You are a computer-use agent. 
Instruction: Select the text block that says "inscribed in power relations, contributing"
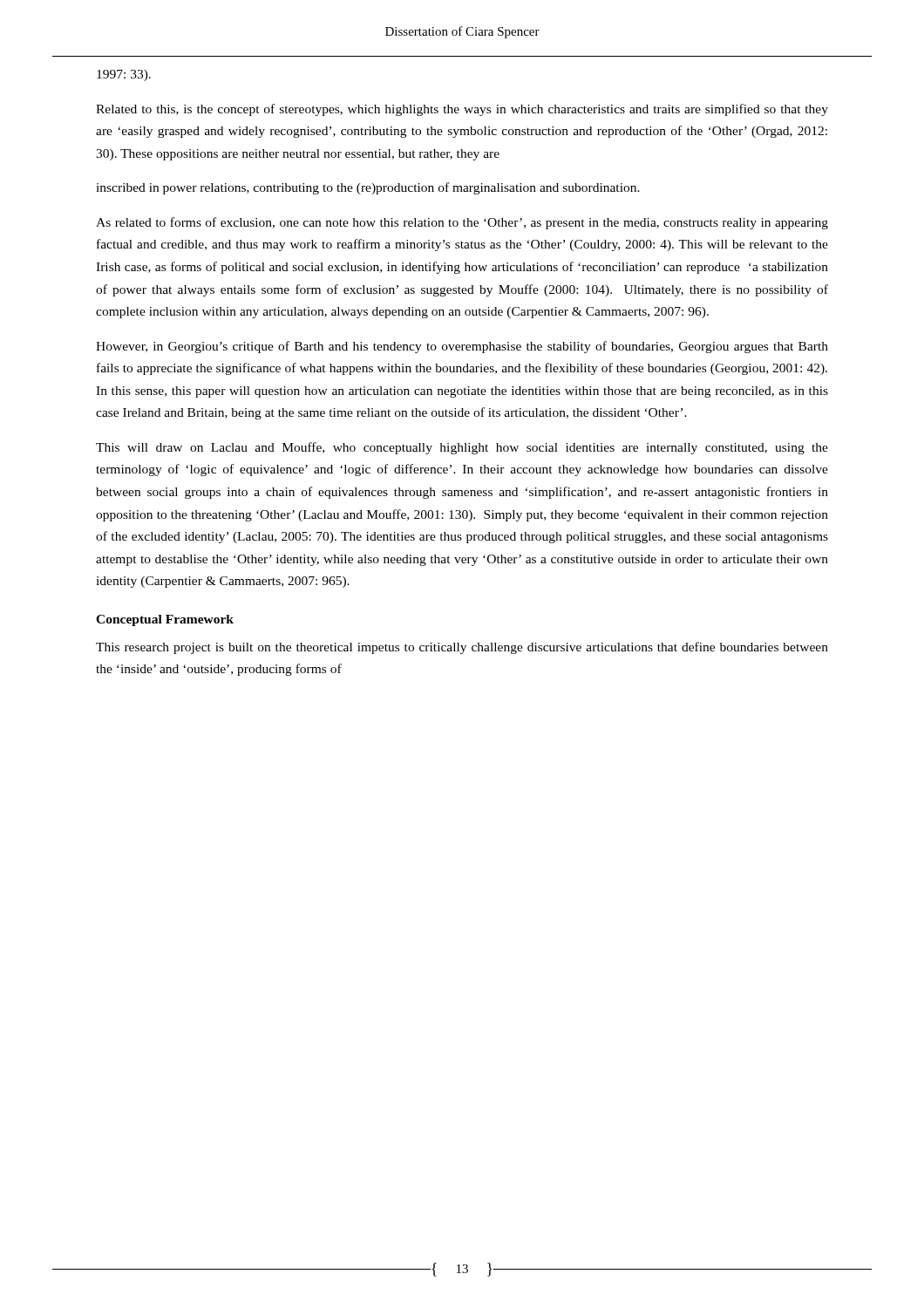click(x=368, y=187)
